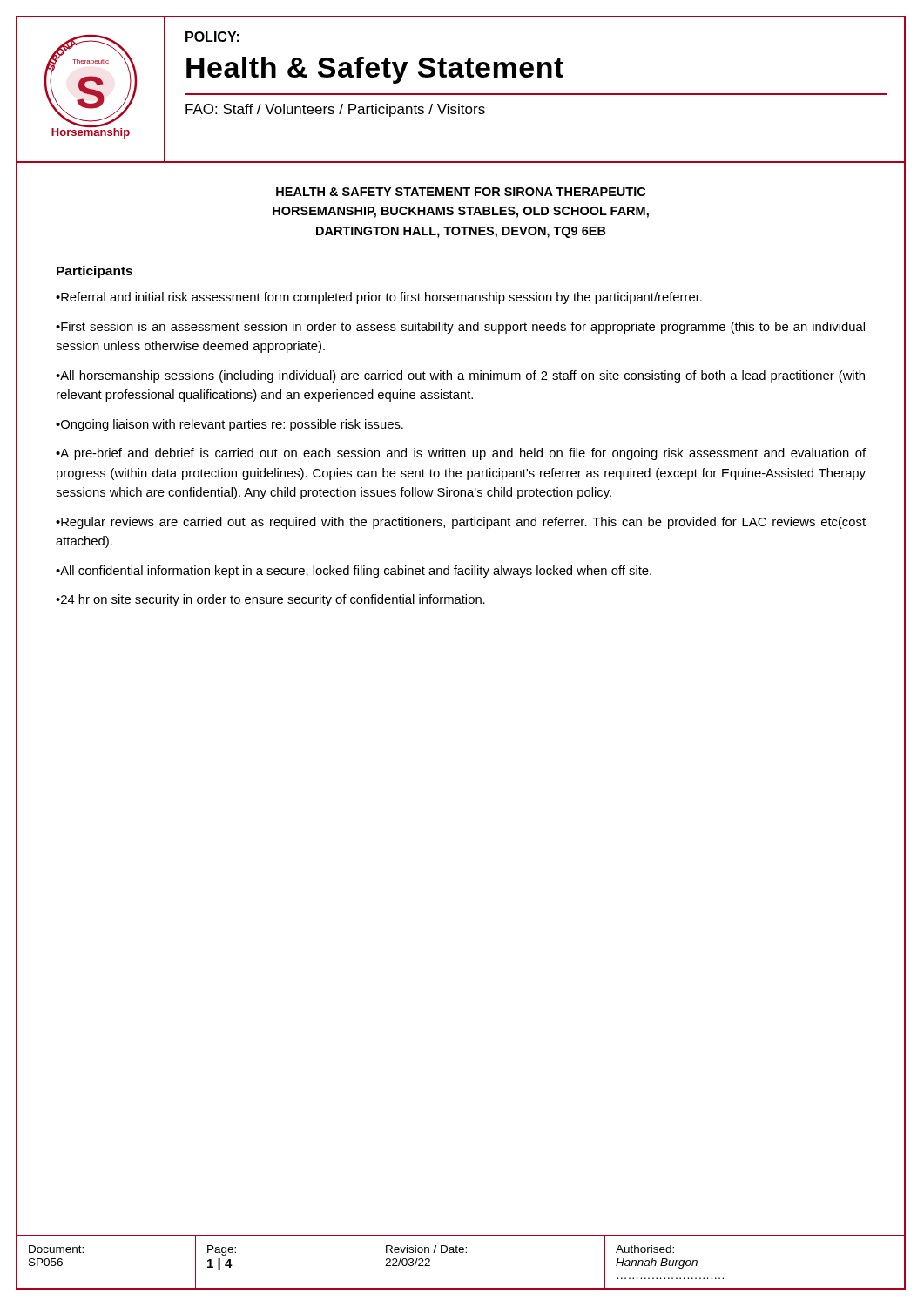The image size is (924, 1307).
Task: Find the list item with the text "•Ongoing liaison with relevant parties"
Action: [230, 424]
